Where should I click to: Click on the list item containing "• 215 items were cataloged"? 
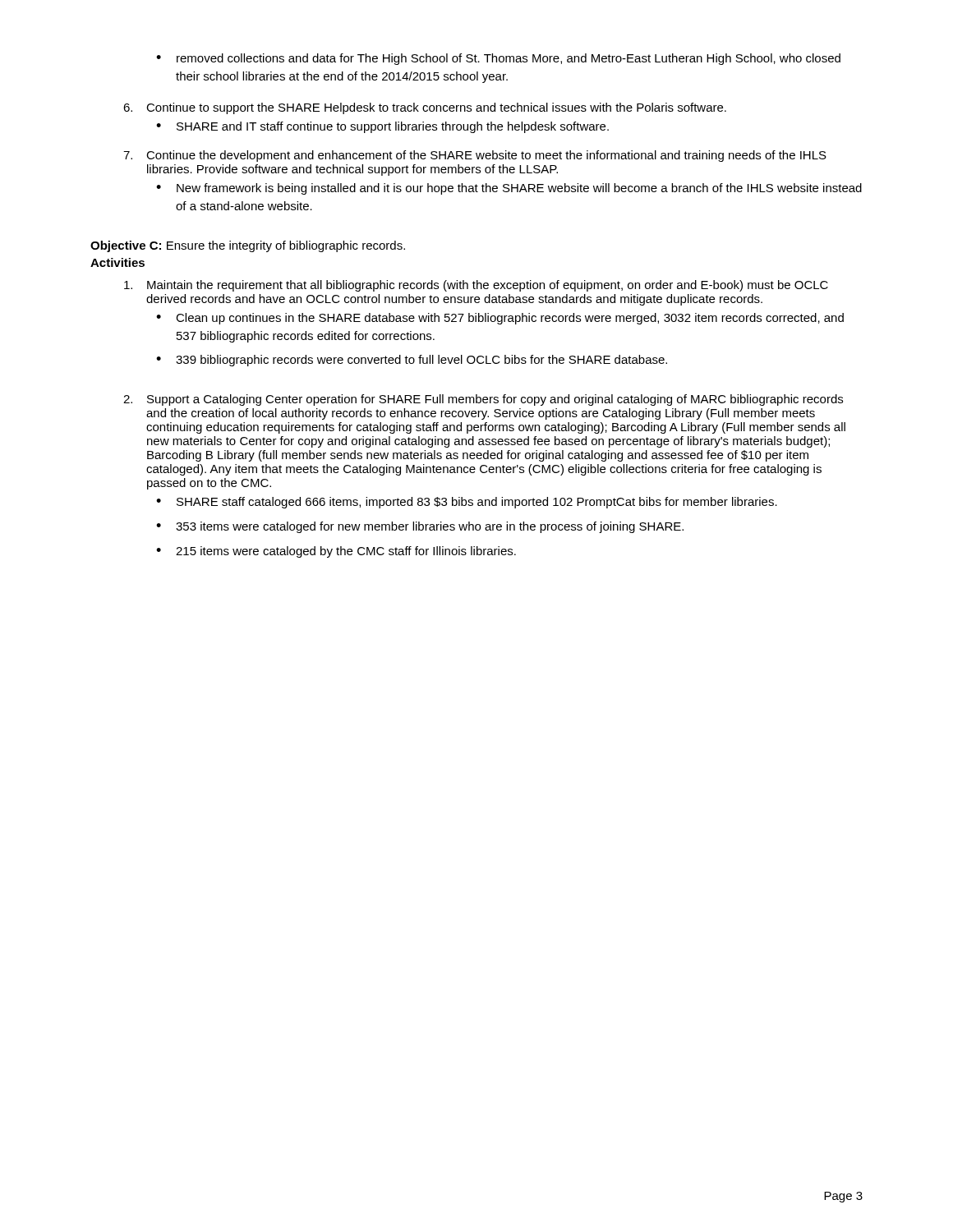pyautogui.click(x=509, y=551)
